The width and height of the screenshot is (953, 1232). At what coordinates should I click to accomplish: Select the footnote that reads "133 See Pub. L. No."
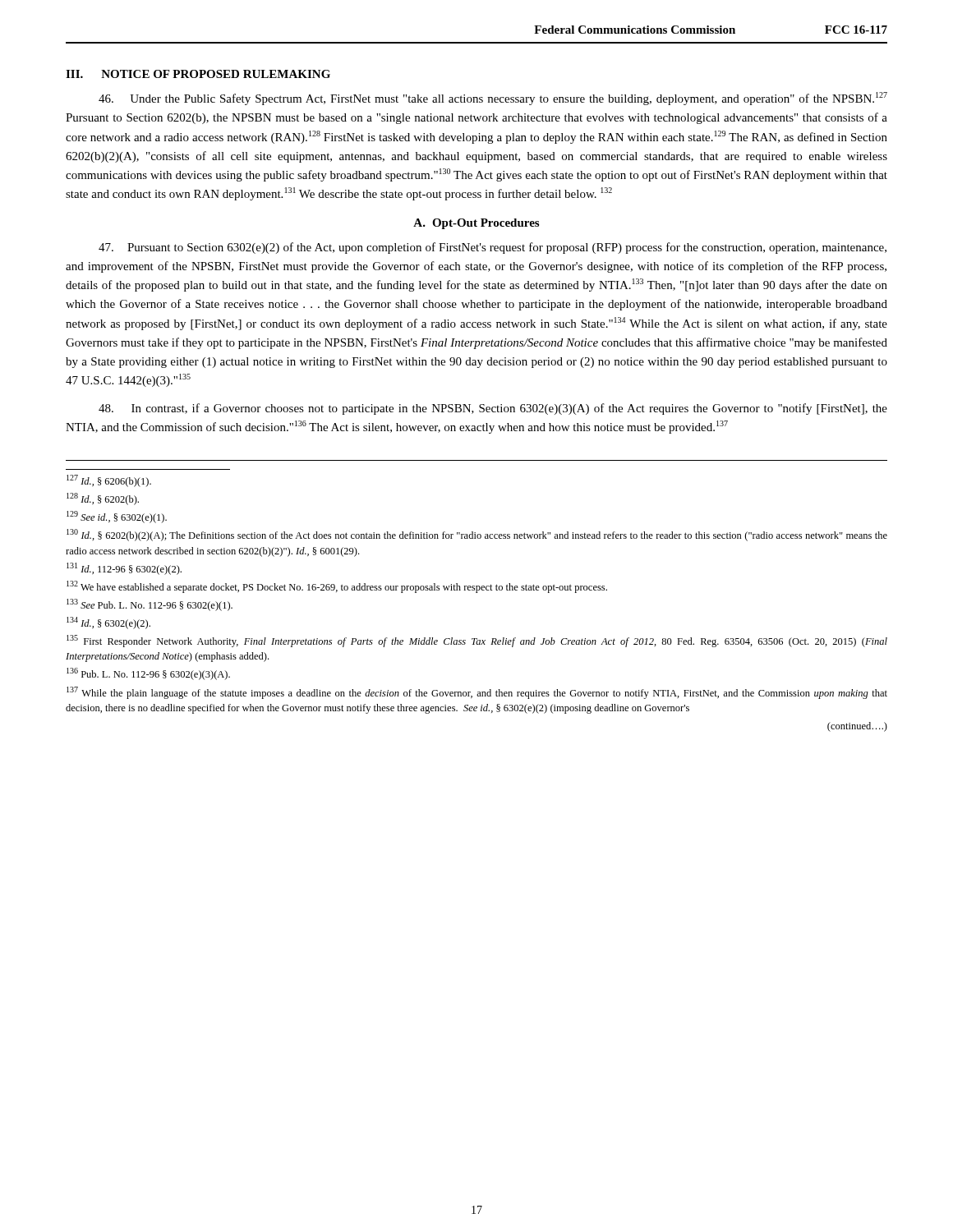coord(149,604)
